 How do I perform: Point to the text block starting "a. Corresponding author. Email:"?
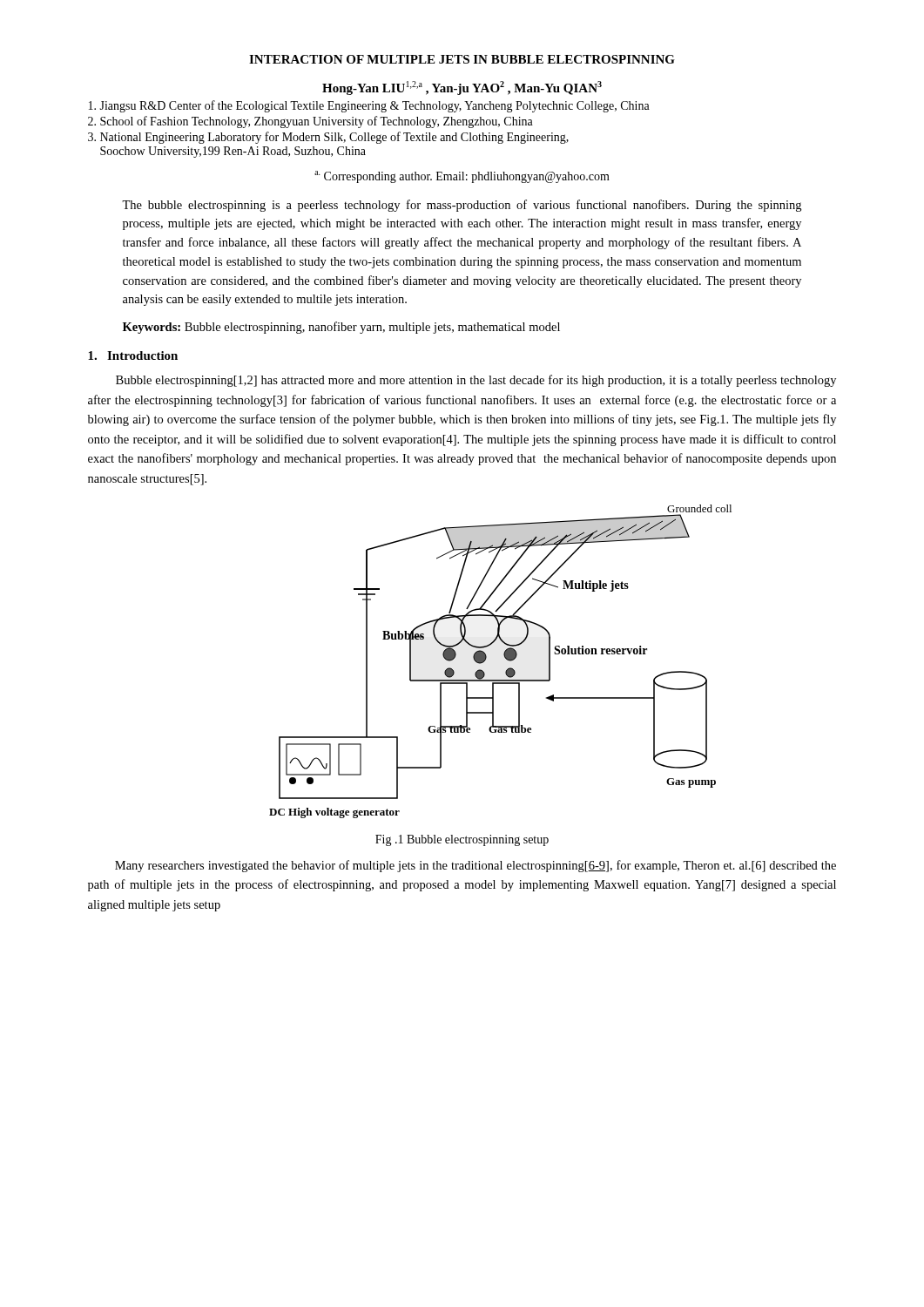[x=462, y=175]
